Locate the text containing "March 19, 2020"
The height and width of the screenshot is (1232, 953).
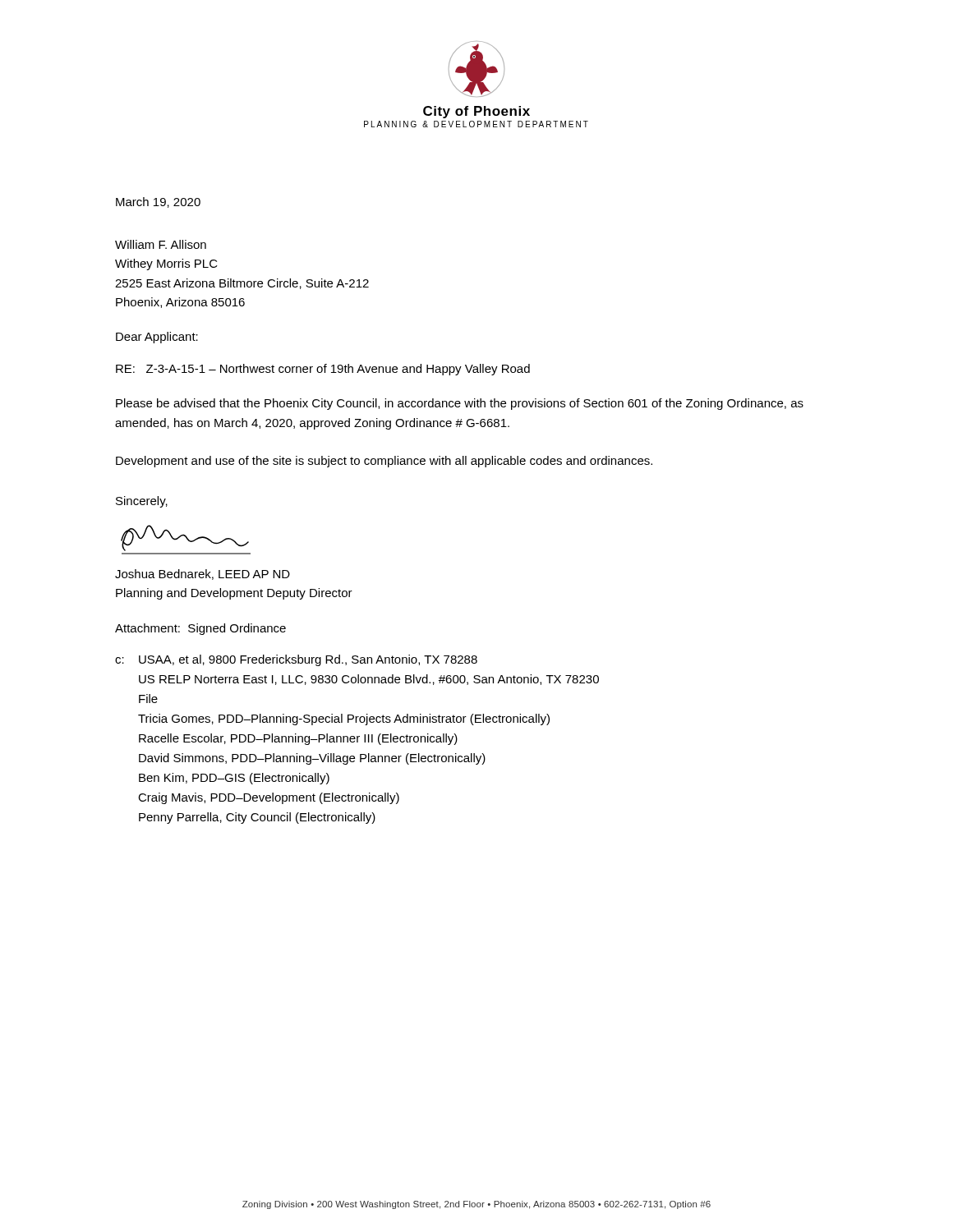158,202
